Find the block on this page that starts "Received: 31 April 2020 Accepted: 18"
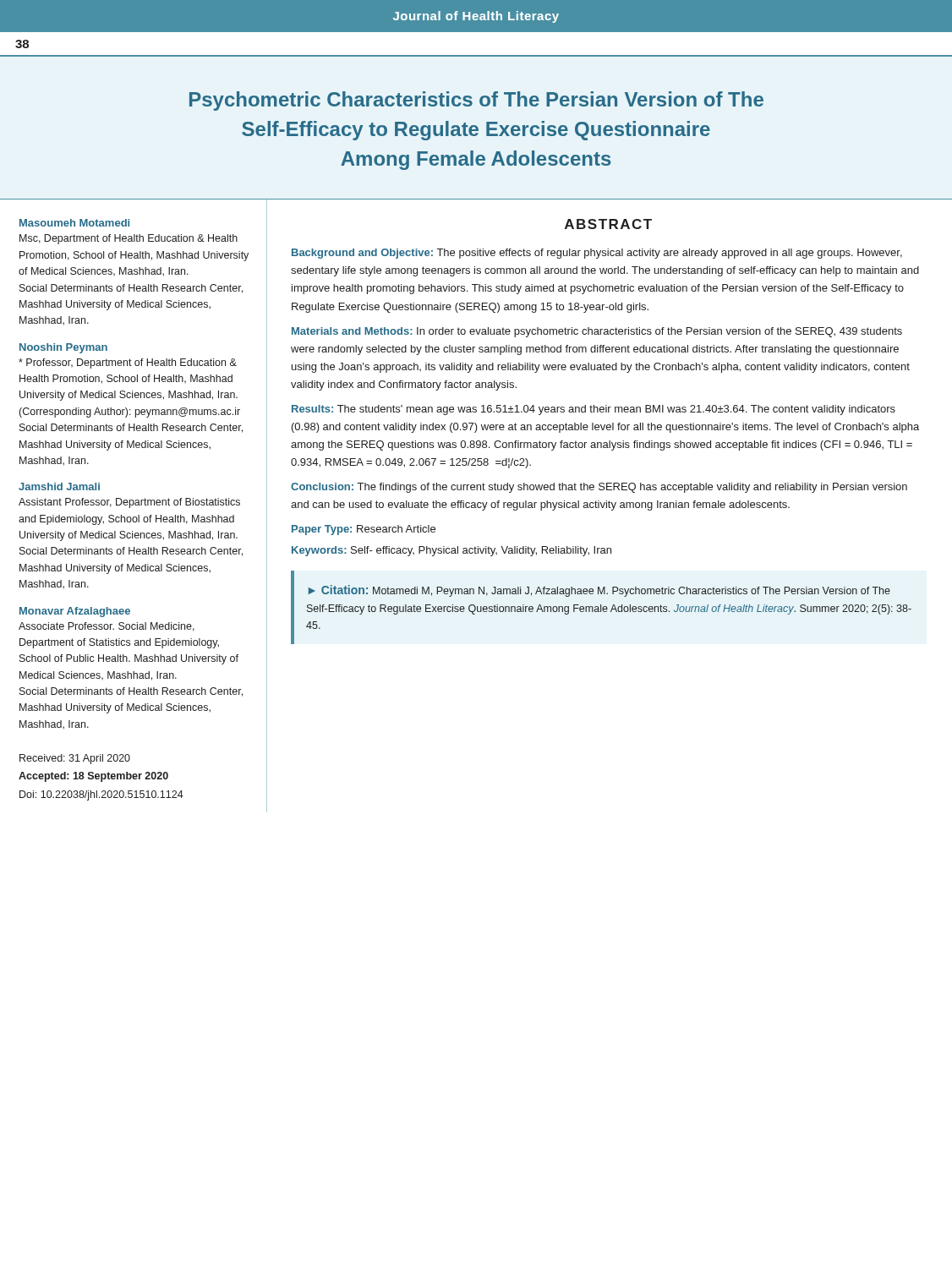This screenshot has height=1268, width=952. (x=101, y=776)
